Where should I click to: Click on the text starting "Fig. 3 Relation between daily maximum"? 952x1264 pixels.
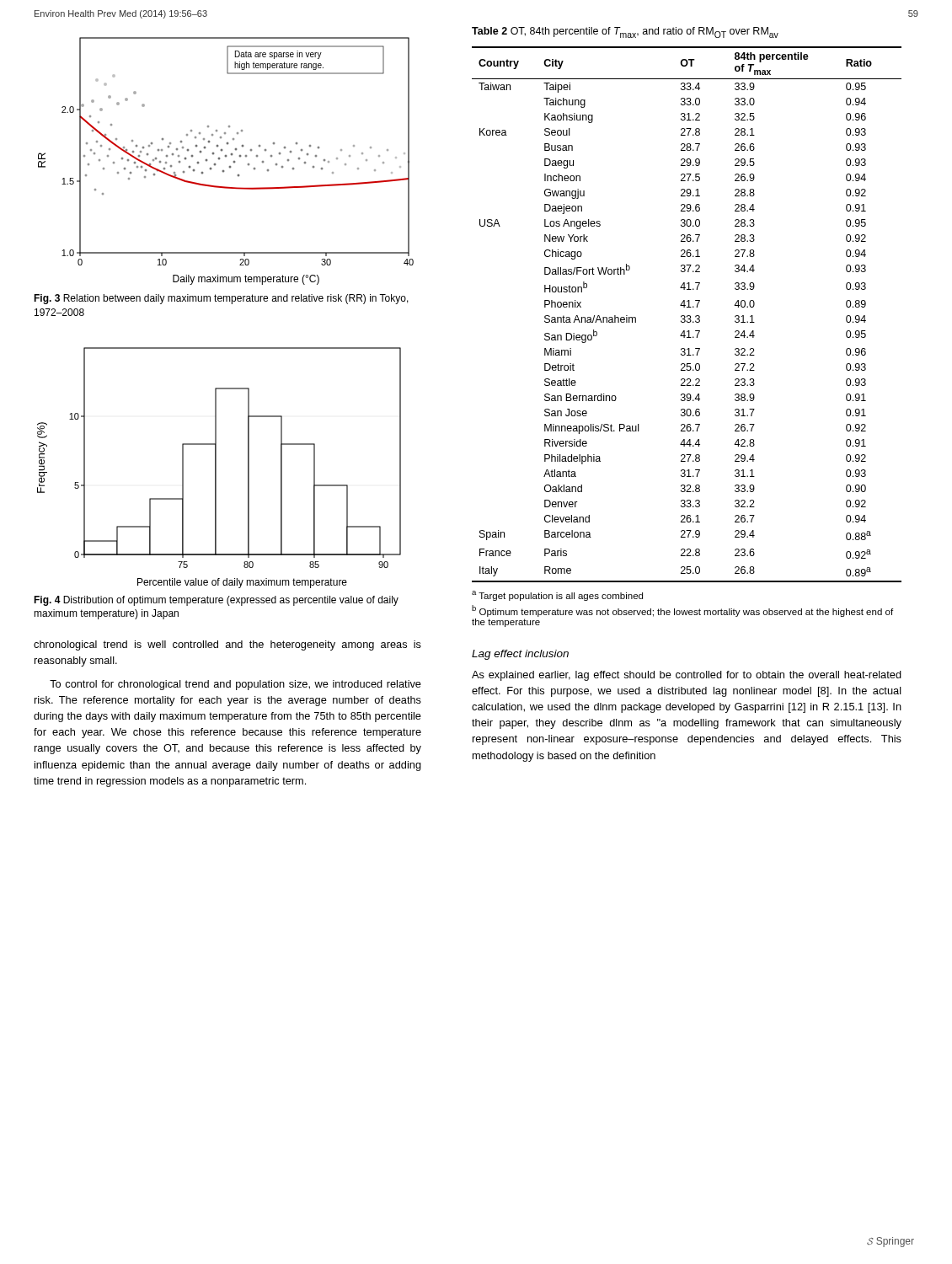pyautogui.click(x=221, y=305)
